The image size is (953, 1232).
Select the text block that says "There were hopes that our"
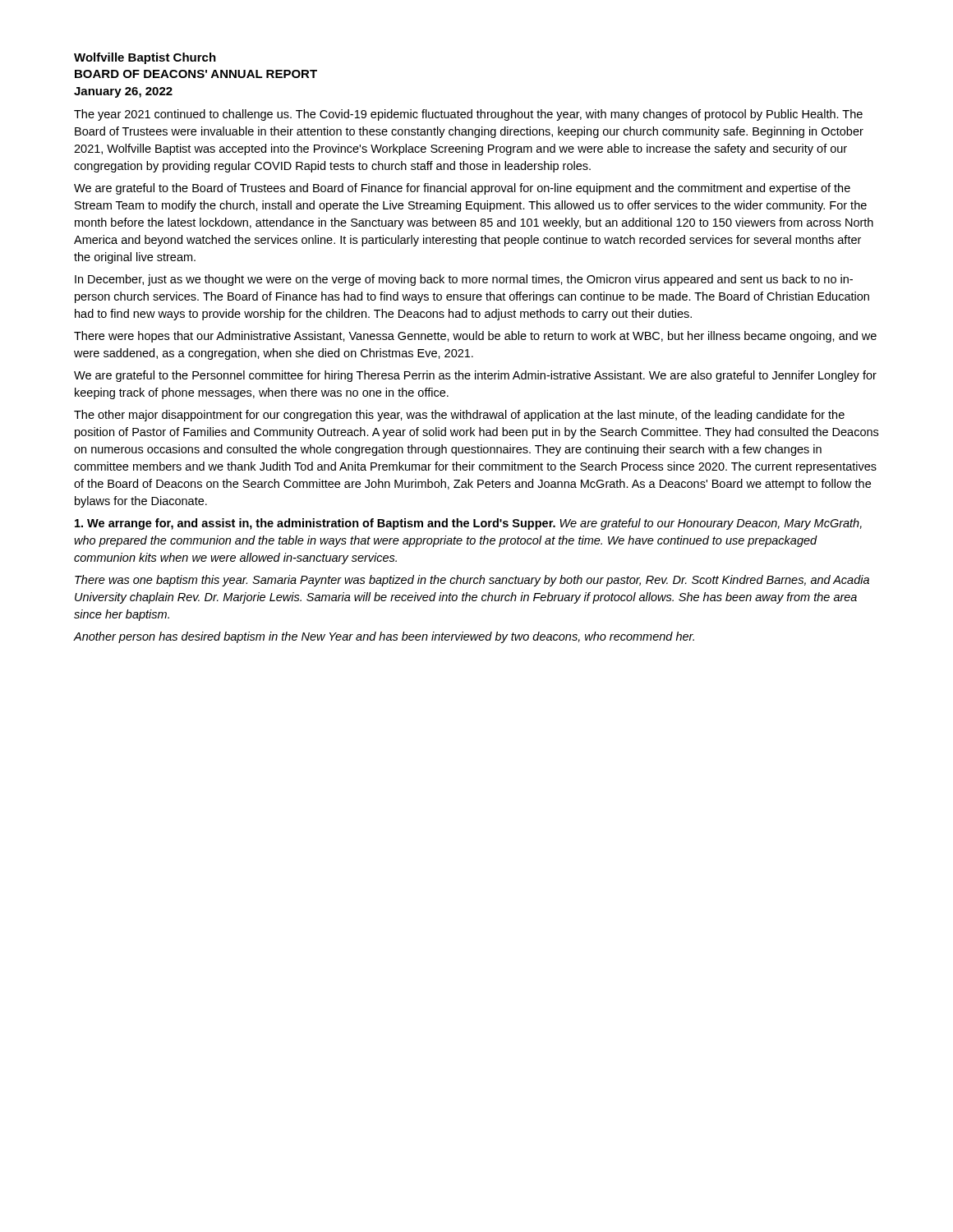coord(475,345)
